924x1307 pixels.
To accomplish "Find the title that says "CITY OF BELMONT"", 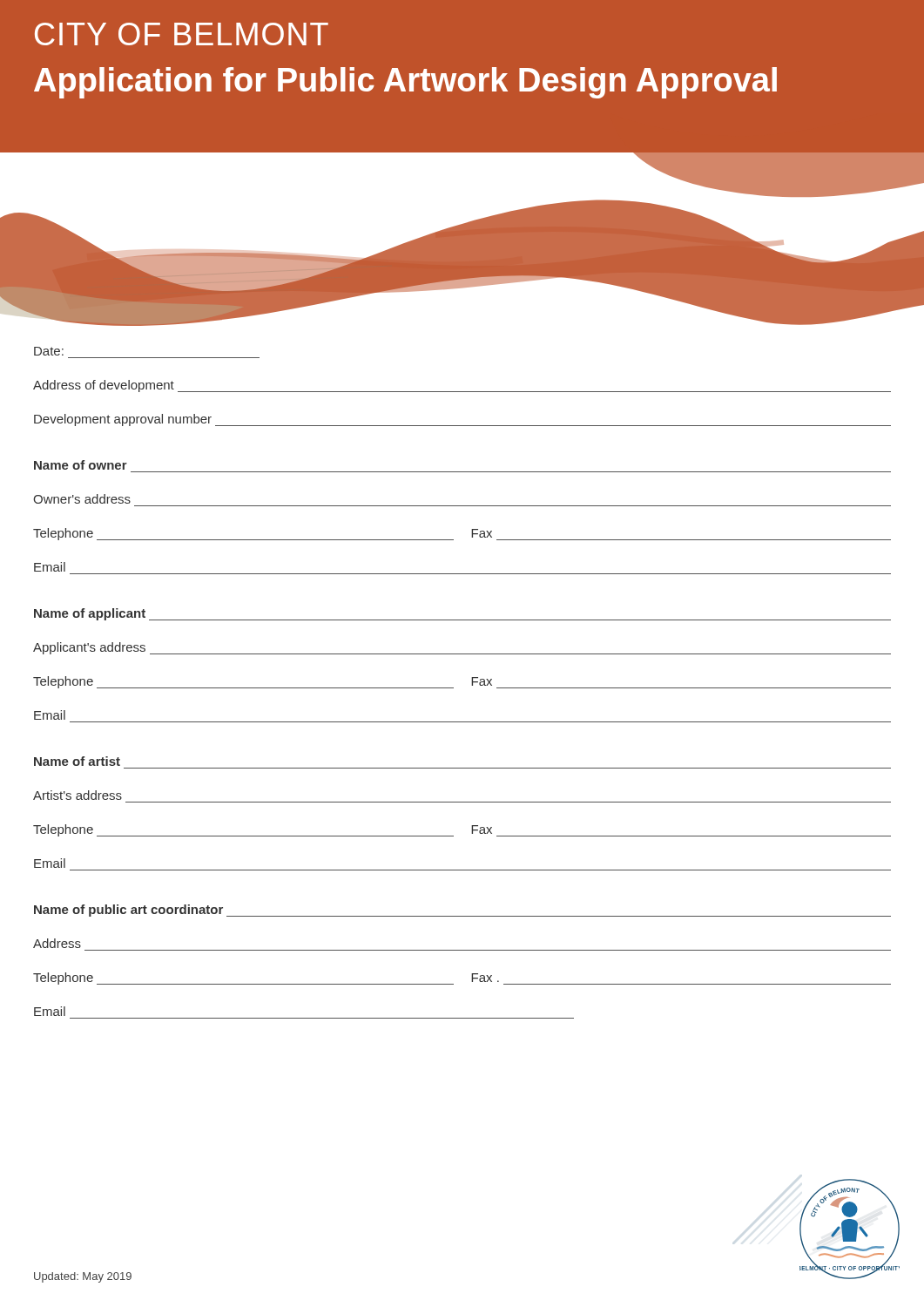I will click(x=181, y=34).
